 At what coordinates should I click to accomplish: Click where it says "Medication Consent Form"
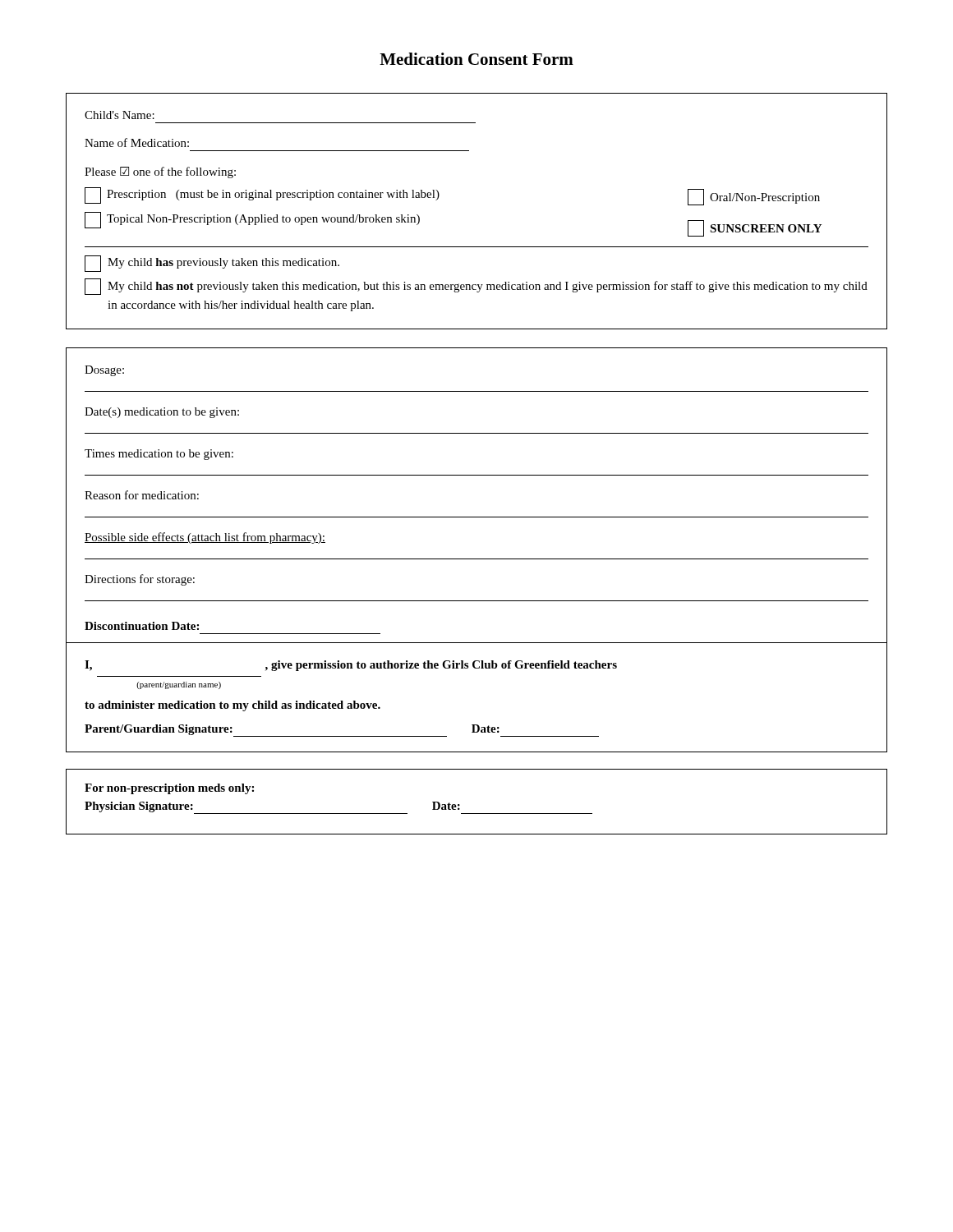[x=476, y=60]
